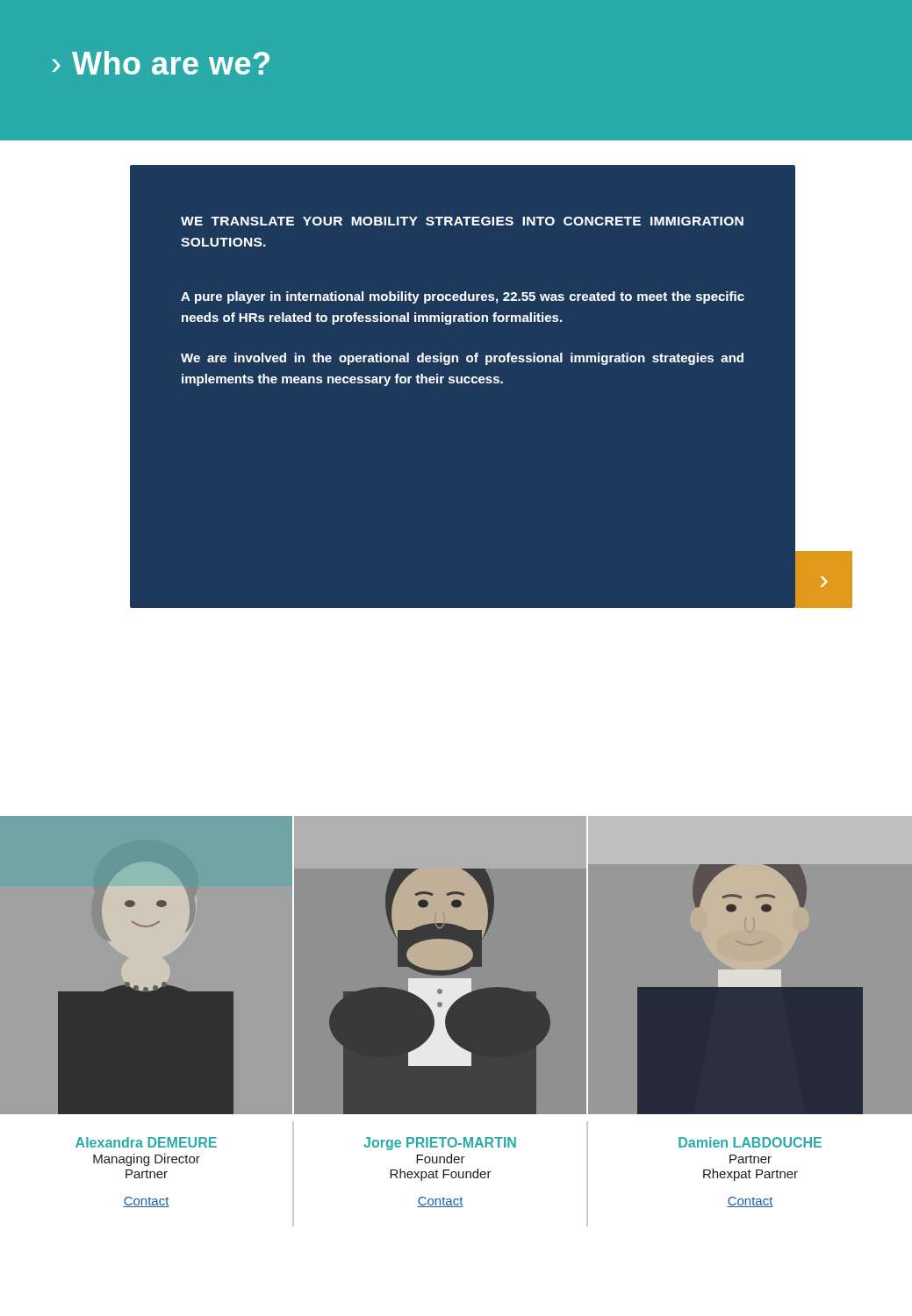Find the text block containing "A pure player in"
Image resolution: width=912 pixels, height=1316 pixels.
tap(463, 307)
